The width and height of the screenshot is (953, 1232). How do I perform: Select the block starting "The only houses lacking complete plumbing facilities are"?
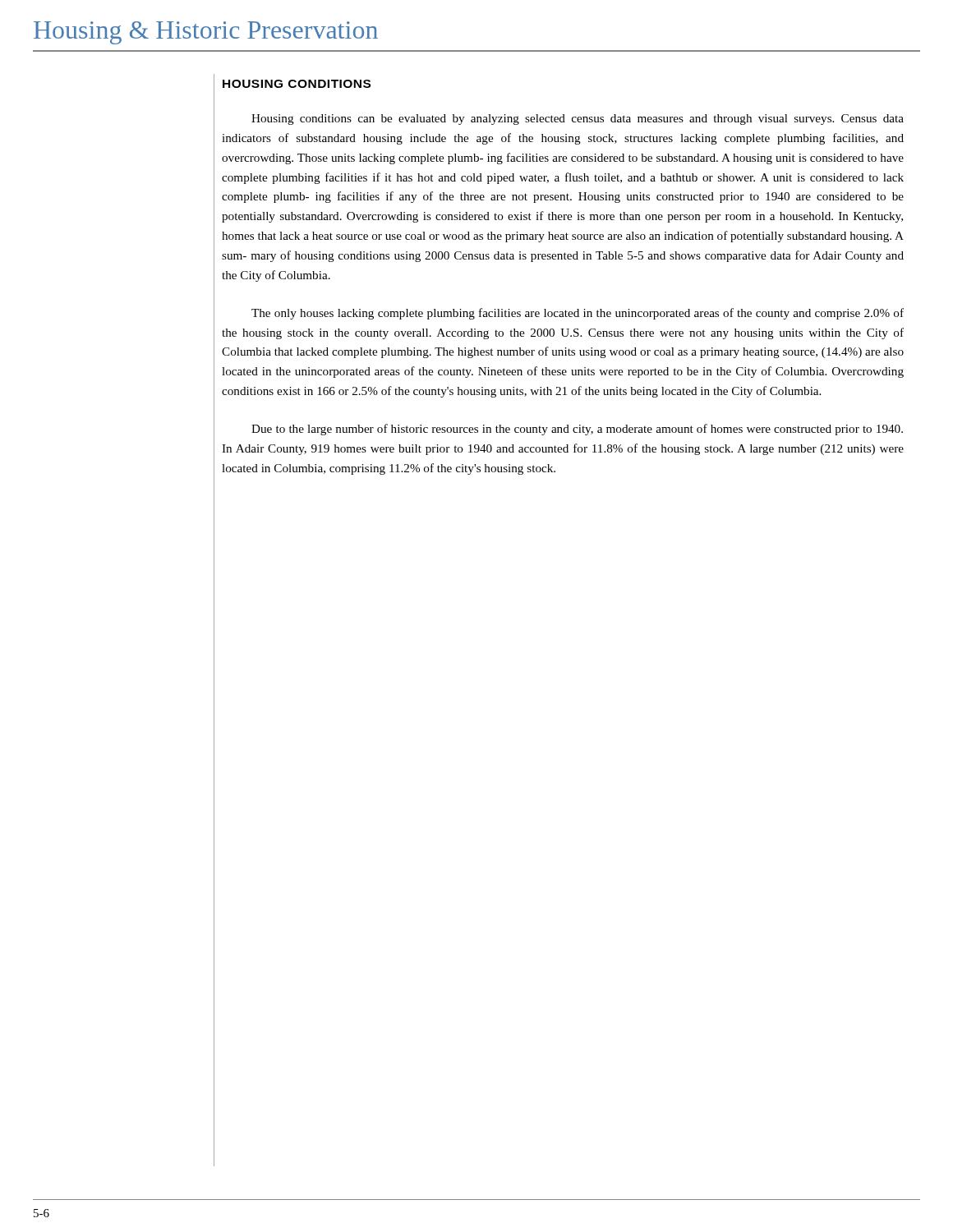563,352
